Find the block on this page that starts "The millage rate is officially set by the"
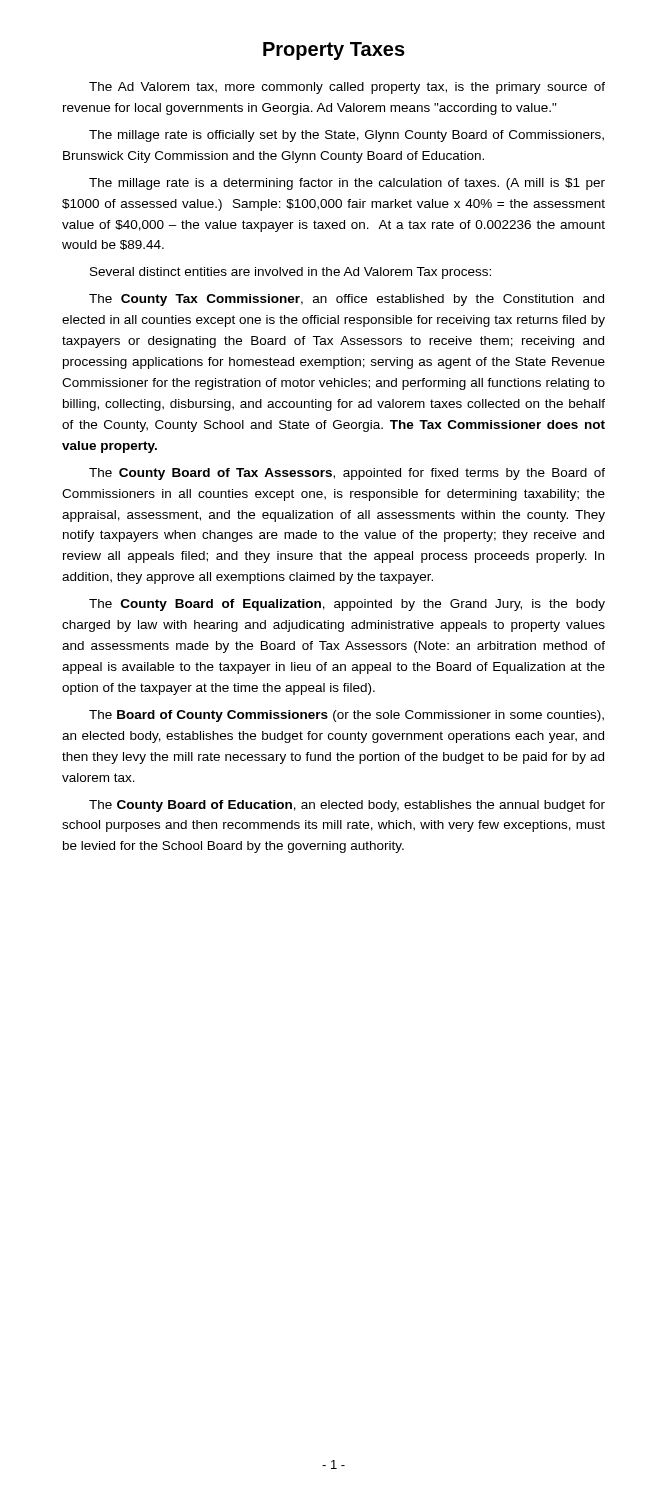 pyautogui.click(x=334, y=145)
